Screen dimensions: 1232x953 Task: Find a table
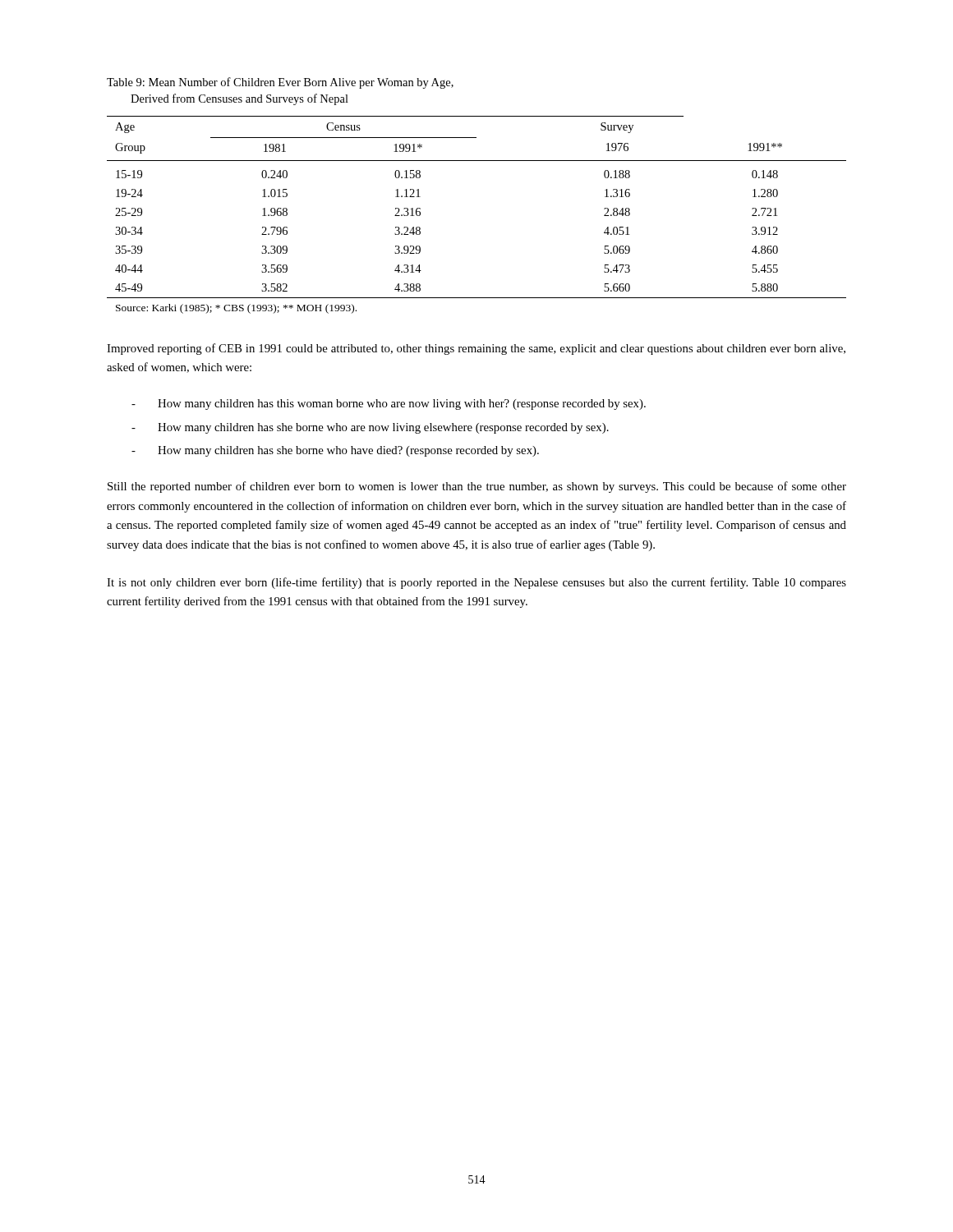point(476,216)
